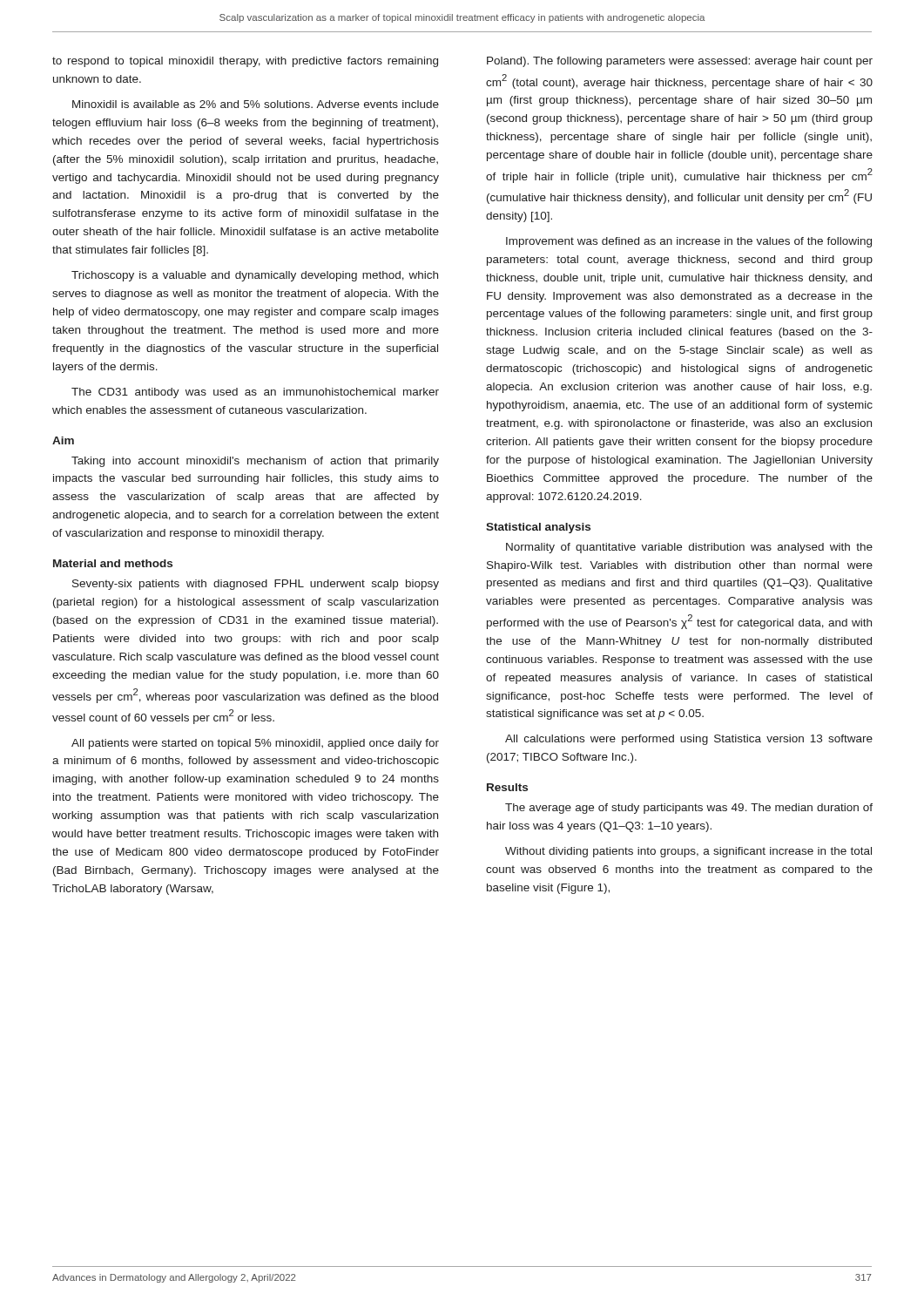Locate the block of text that opens with "The average age of"
This screenshot has height=1307, width=924.
point(679,817)
